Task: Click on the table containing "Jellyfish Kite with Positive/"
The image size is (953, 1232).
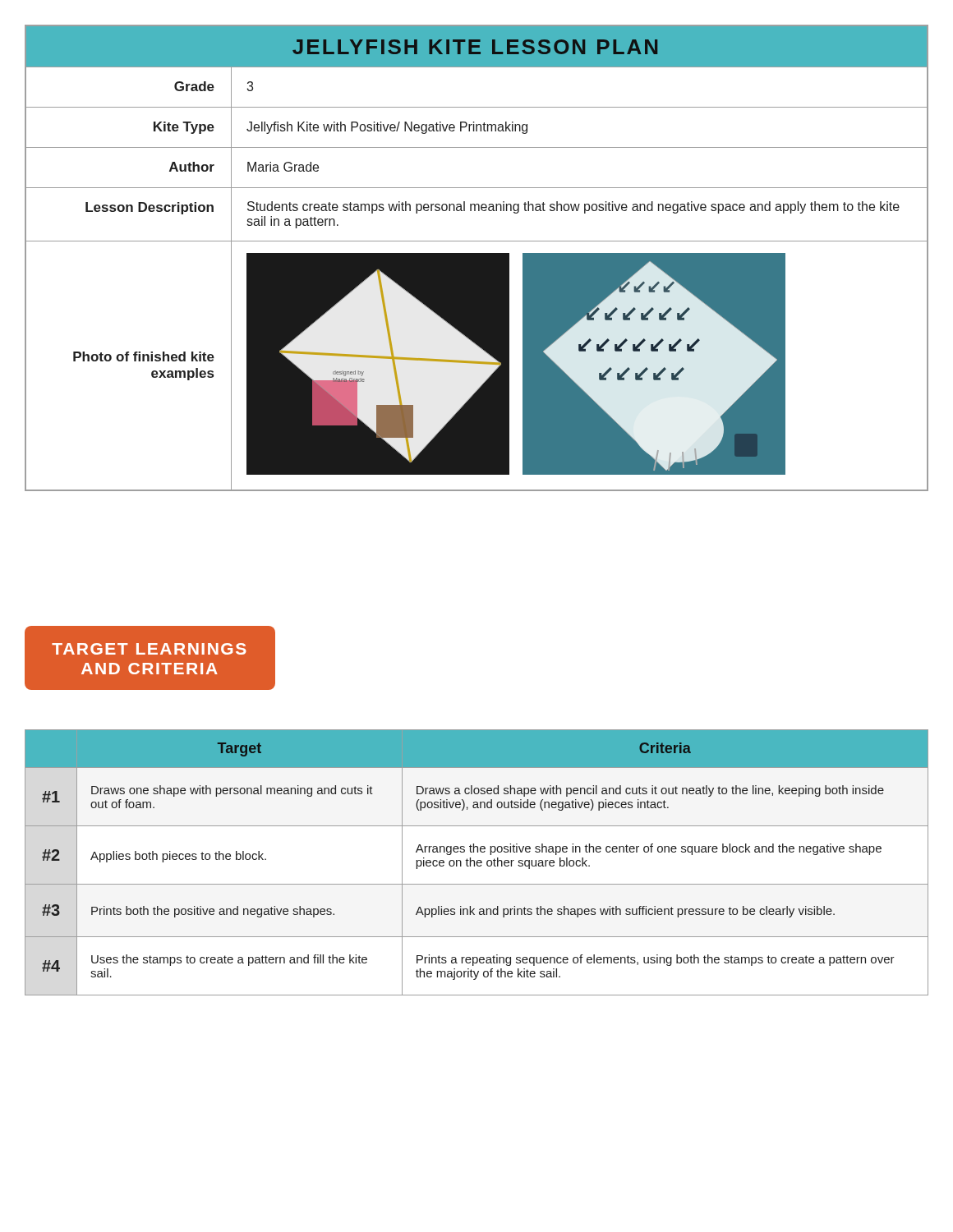Action: pyautogui.click(x=476, y=258)
